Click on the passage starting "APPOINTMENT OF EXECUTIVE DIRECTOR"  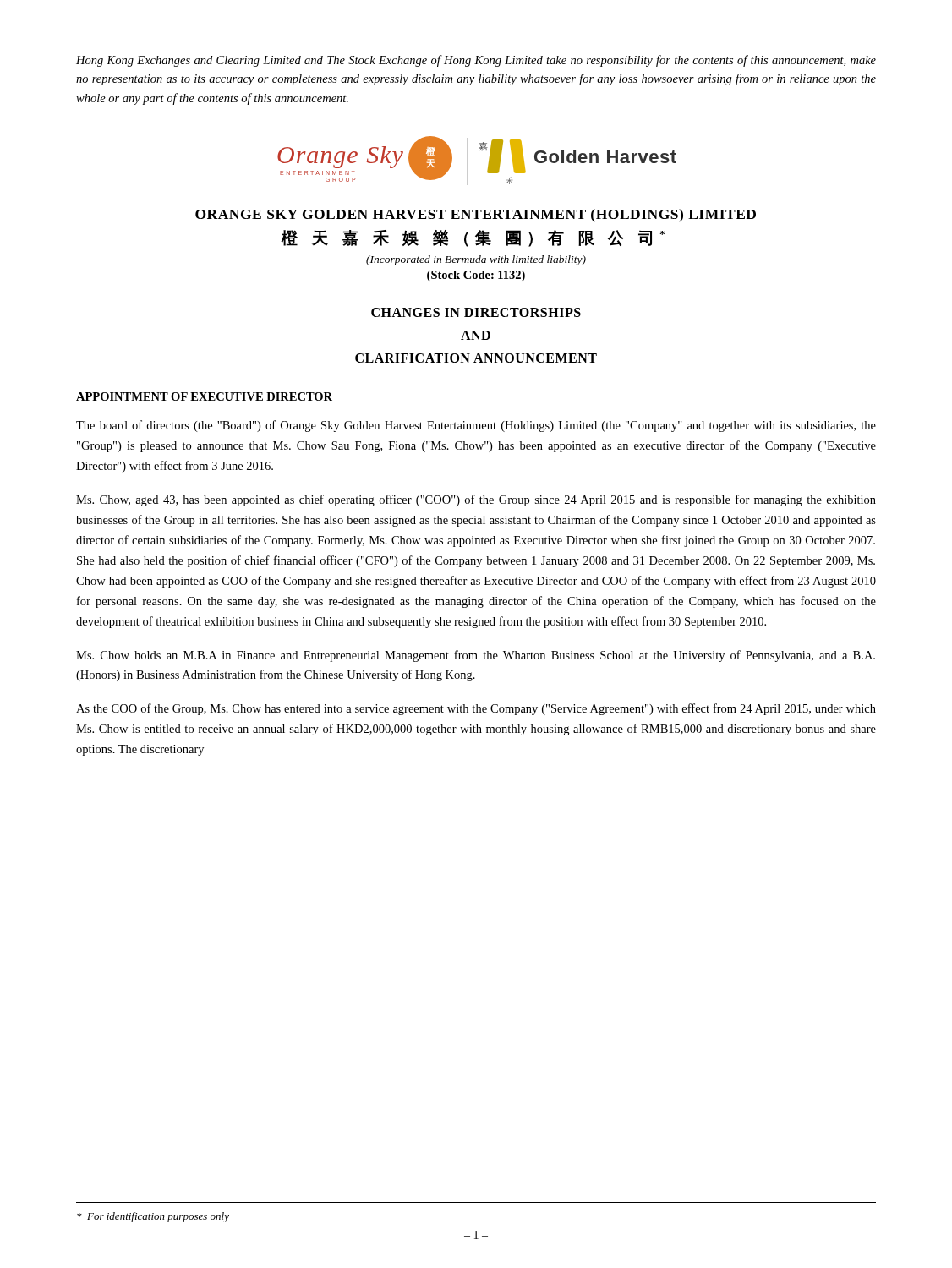(204, 397)
